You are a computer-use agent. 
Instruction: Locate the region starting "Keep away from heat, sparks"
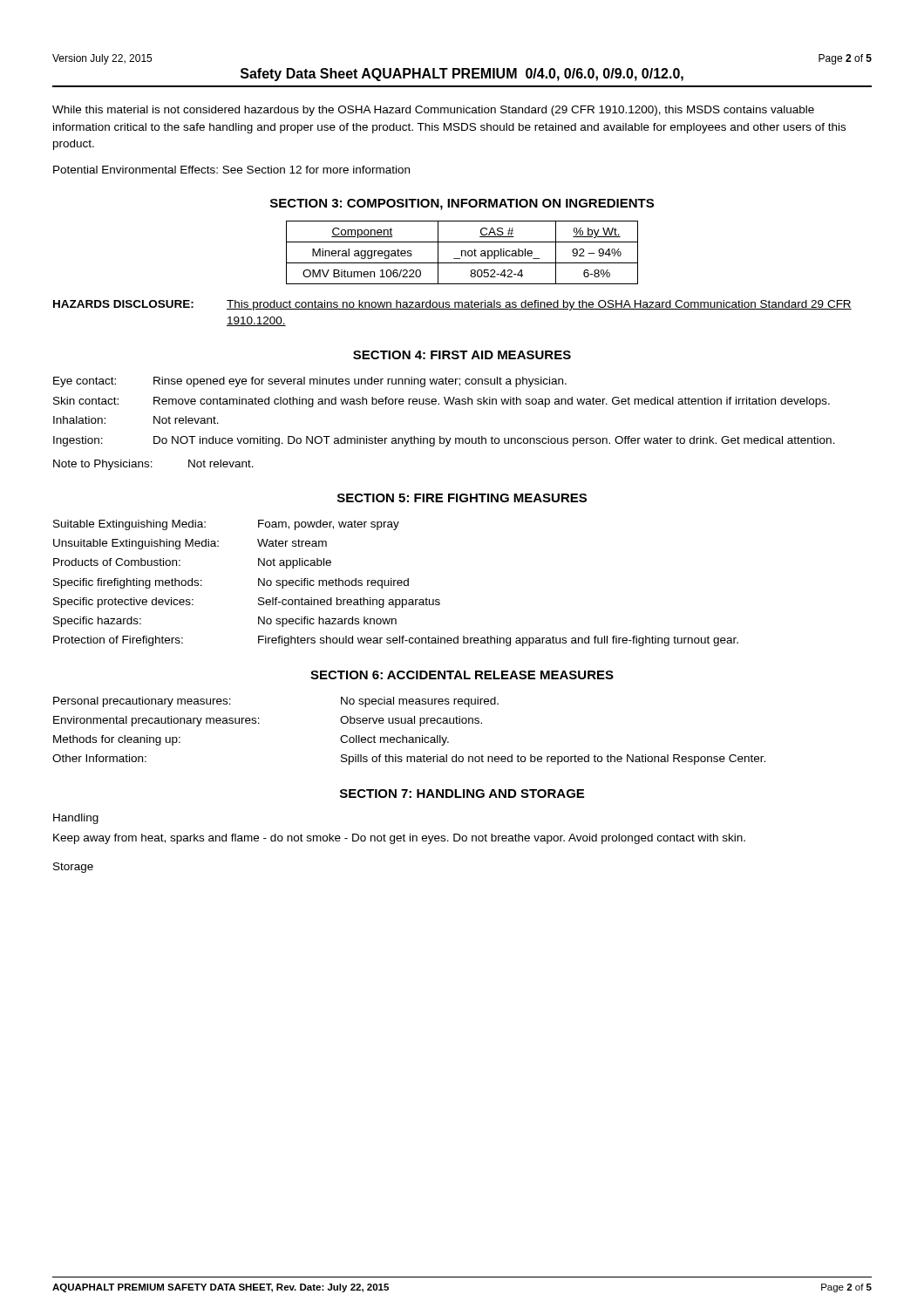point(399,837)
